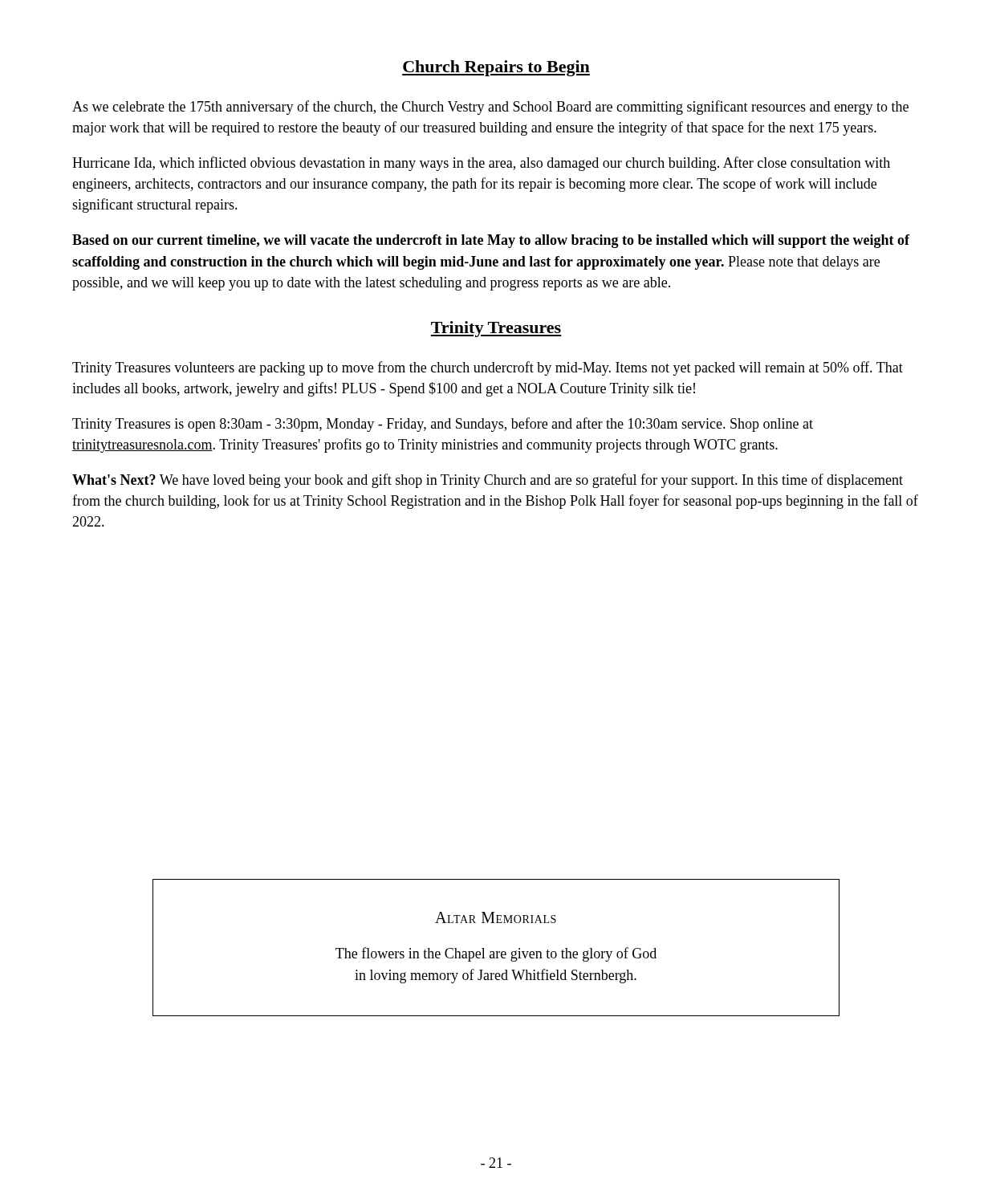Screen dimensions: 1204x992
Task: Select the text starting "Church Repairs to Begin"
Action: coord(496,66)
